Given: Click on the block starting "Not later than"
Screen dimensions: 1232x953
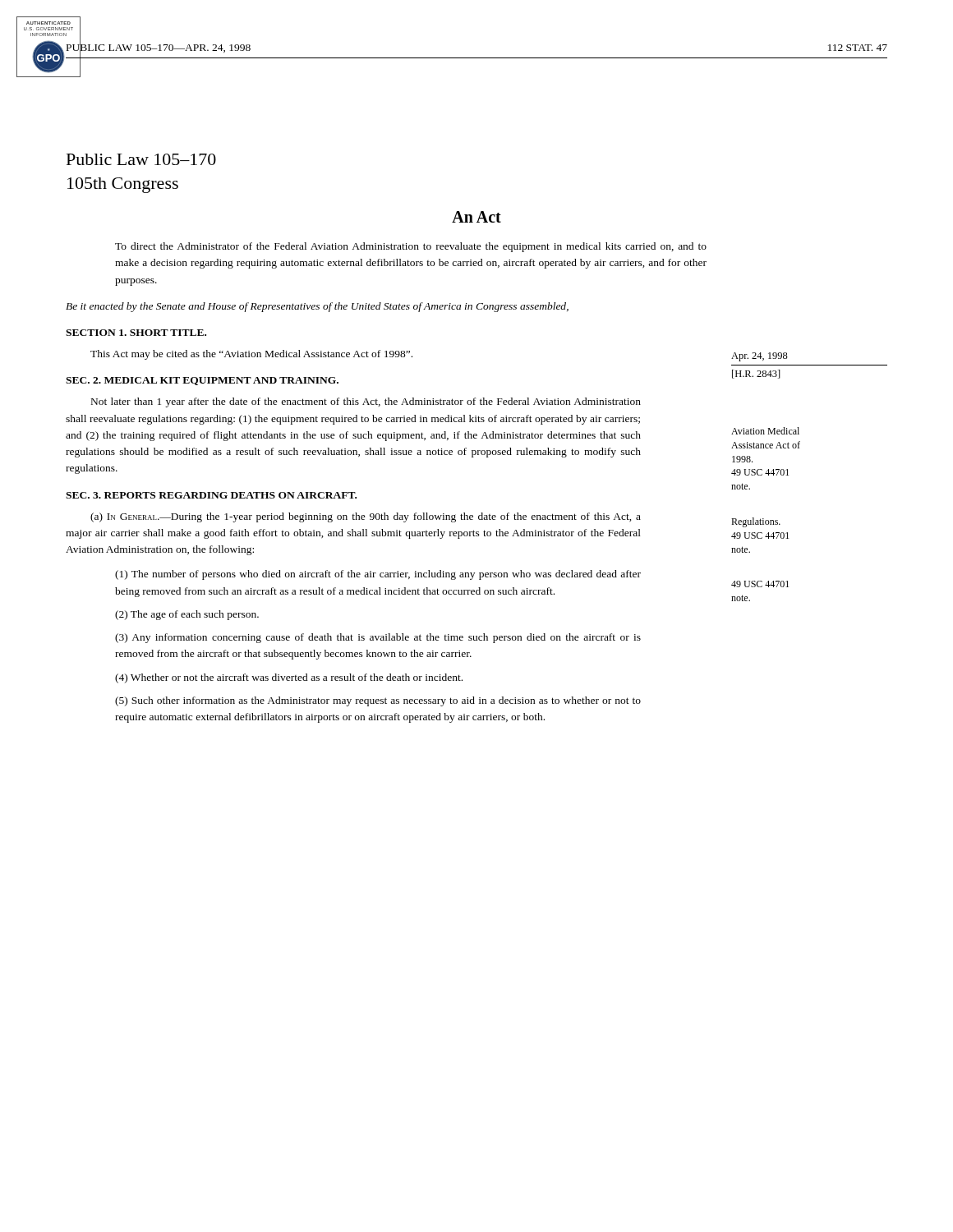Looking at the screenshot, I should pos(353,435).
